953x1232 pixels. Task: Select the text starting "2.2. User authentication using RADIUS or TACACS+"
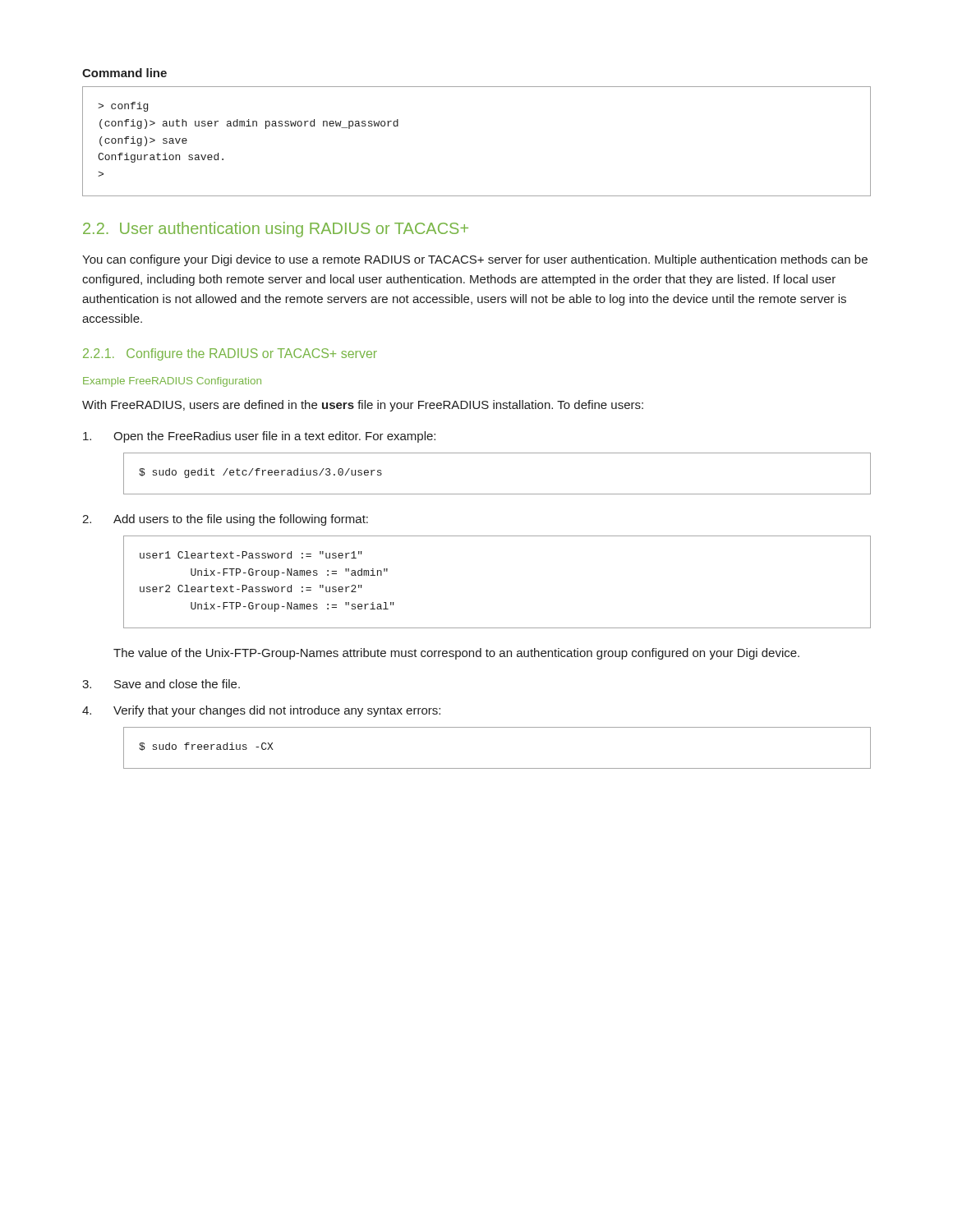point(276,228)
